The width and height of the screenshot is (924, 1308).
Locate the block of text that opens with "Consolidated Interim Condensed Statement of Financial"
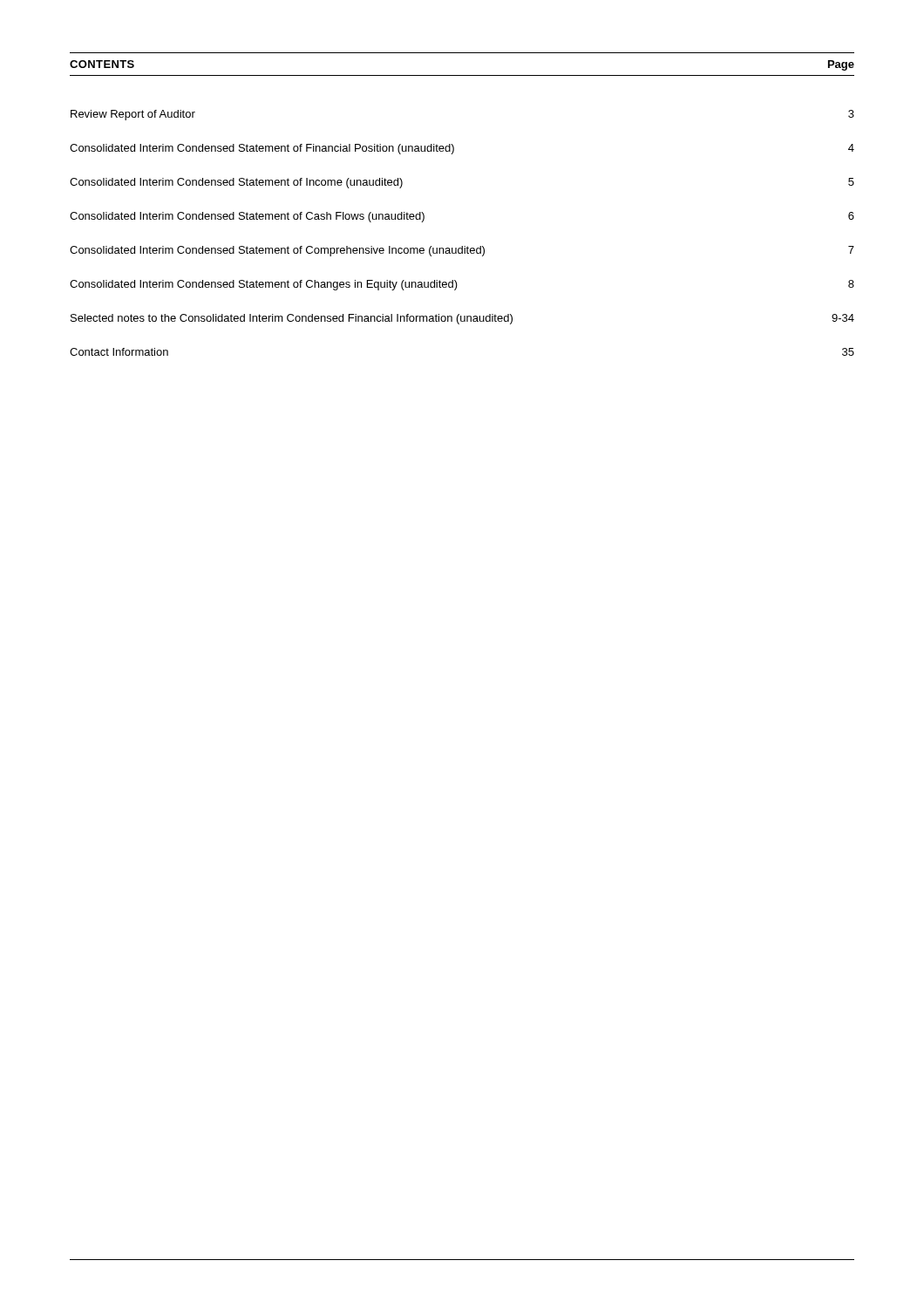pyautogui.click(x=462, y=148)
